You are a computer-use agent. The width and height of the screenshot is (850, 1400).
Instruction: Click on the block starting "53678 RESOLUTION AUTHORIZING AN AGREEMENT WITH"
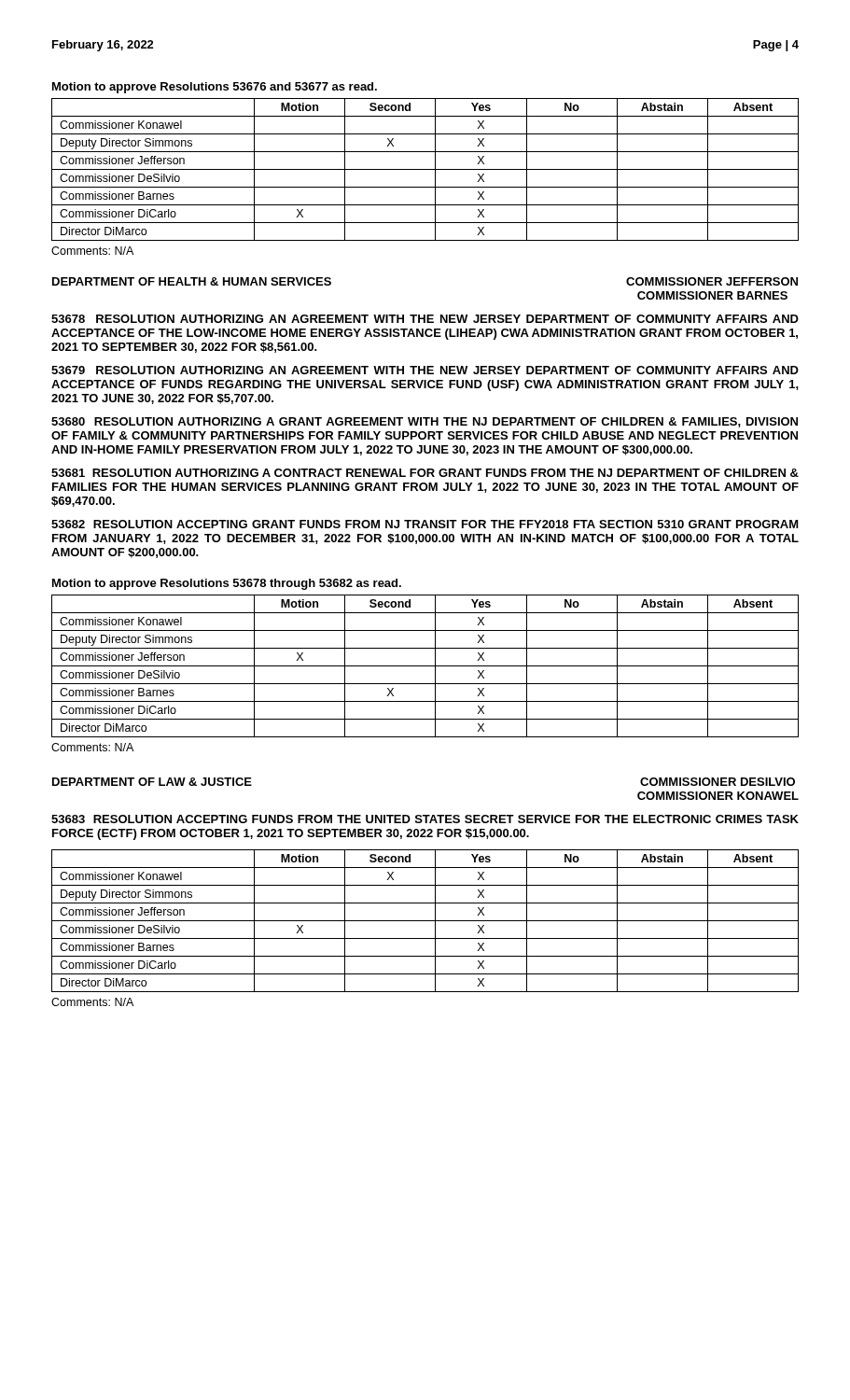click(x=425, y=333)
